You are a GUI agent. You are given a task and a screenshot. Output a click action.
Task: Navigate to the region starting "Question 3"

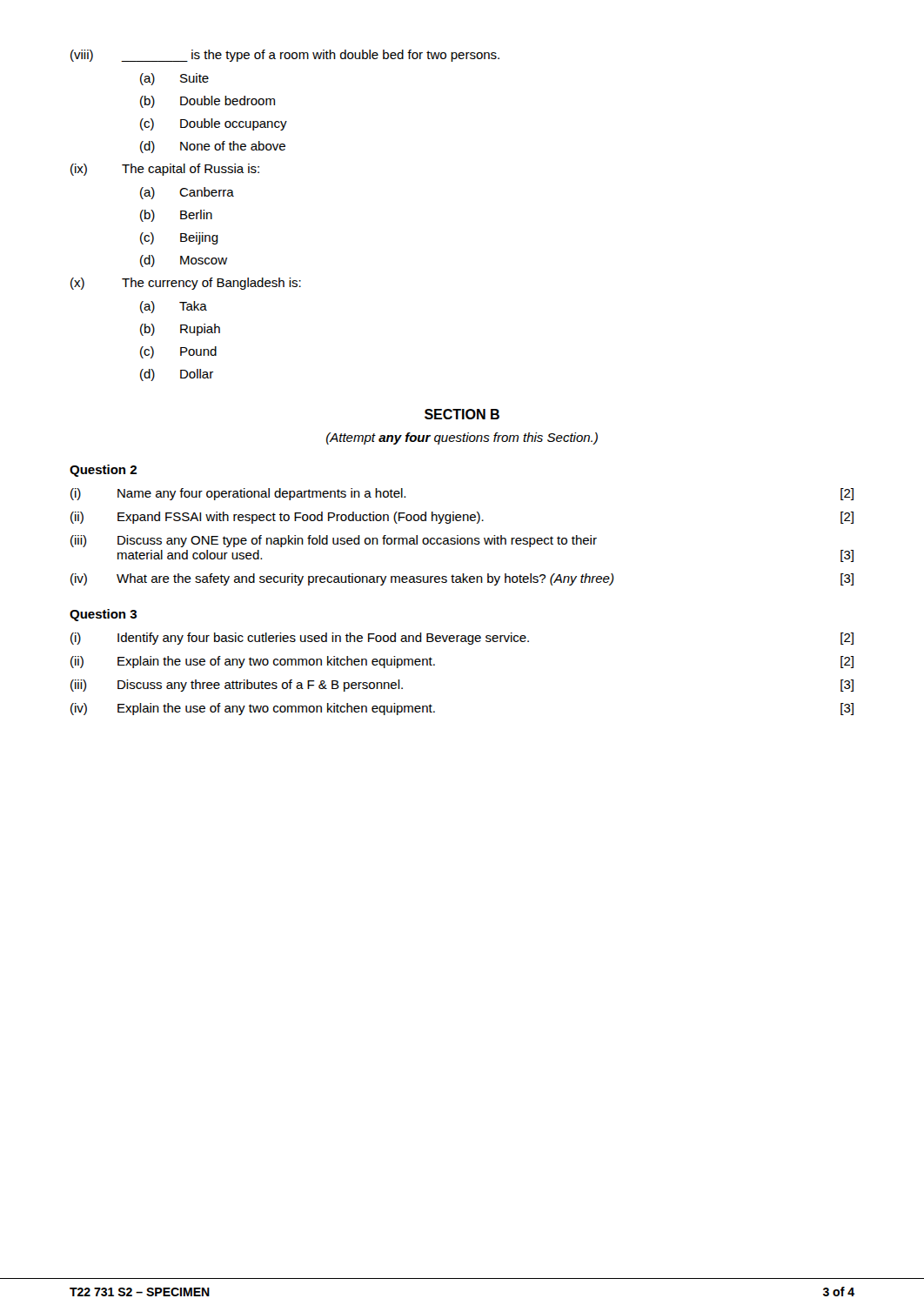coord(103,614)
